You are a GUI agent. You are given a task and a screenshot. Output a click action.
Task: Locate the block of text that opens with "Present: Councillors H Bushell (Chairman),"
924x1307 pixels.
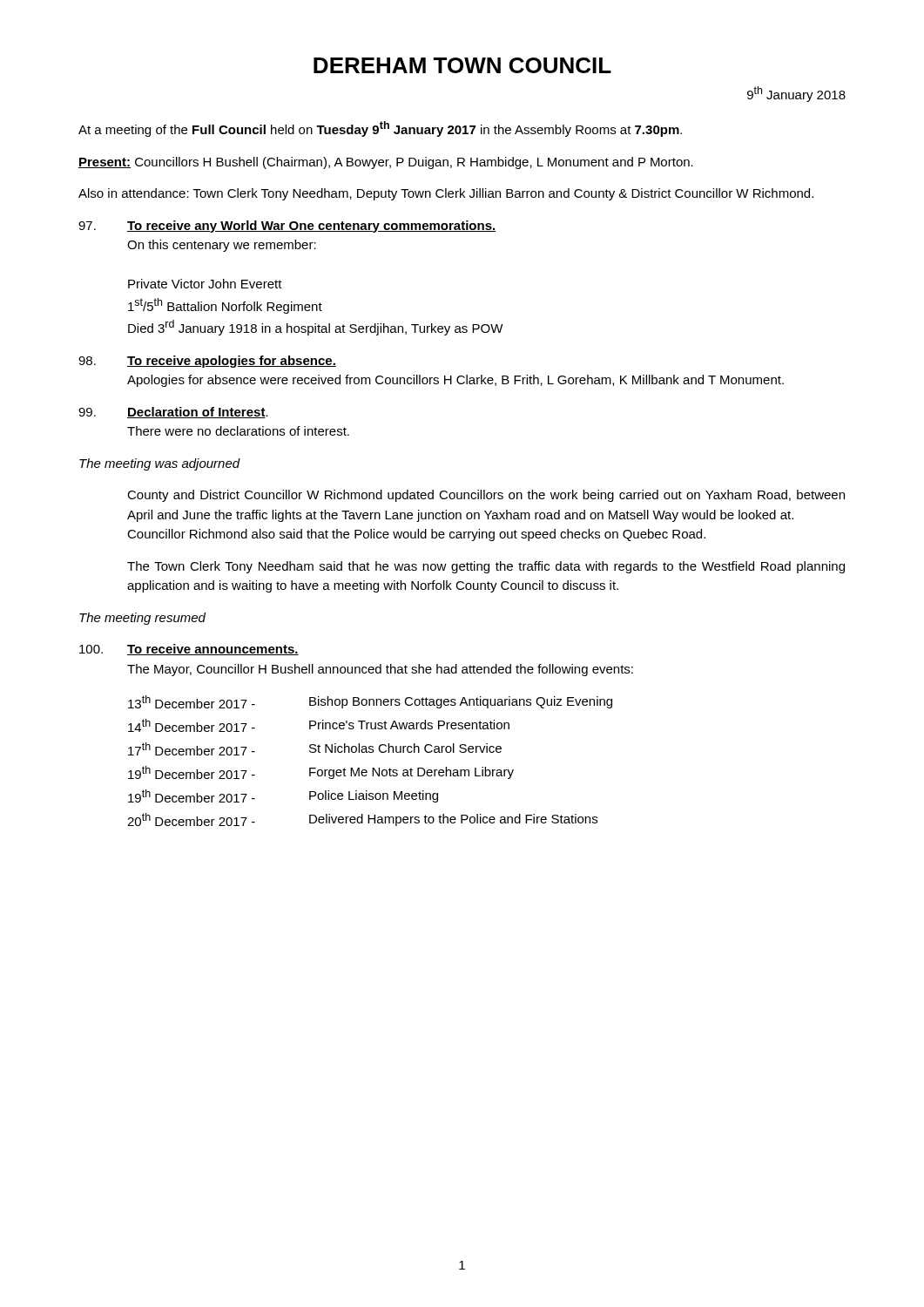click(x=386, y=161)
